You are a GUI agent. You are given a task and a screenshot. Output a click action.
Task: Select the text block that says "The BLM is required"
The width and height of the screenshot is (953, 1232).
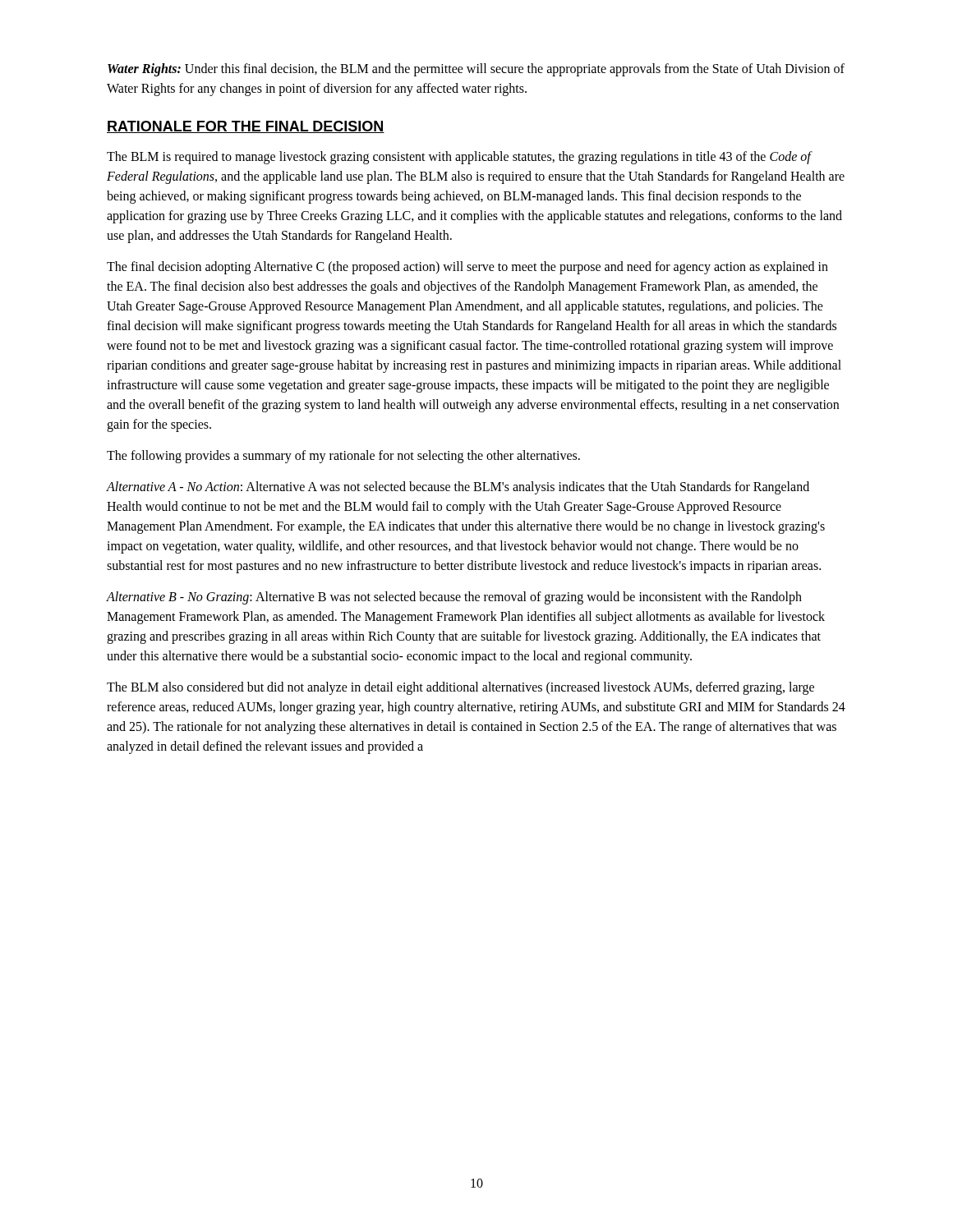pyautogui.click(x=476, y=196)
